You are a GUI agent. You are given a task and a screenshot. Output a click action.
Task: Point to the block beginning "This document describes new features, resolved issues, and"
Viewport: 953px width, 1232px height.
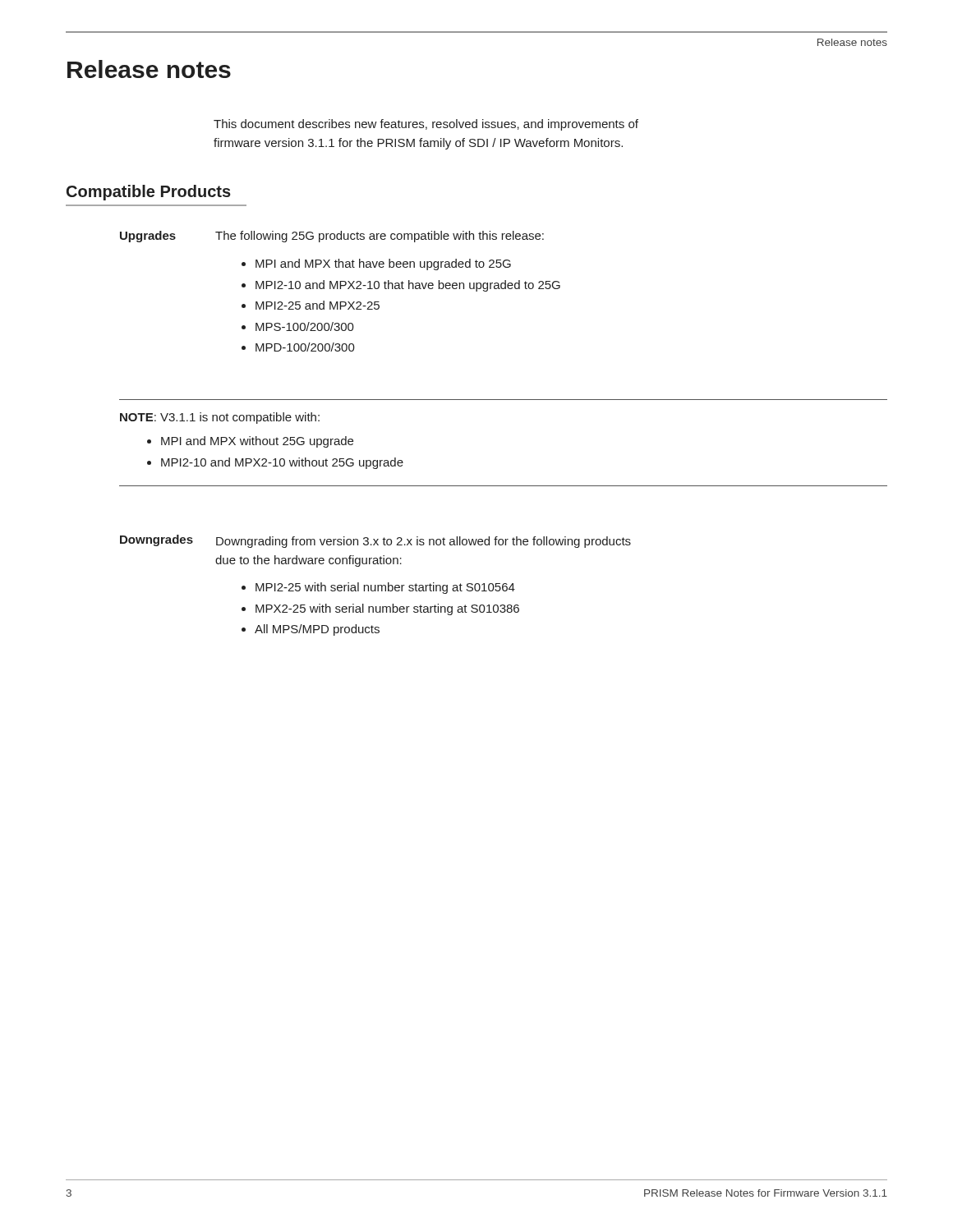click(x=426, y=133)
